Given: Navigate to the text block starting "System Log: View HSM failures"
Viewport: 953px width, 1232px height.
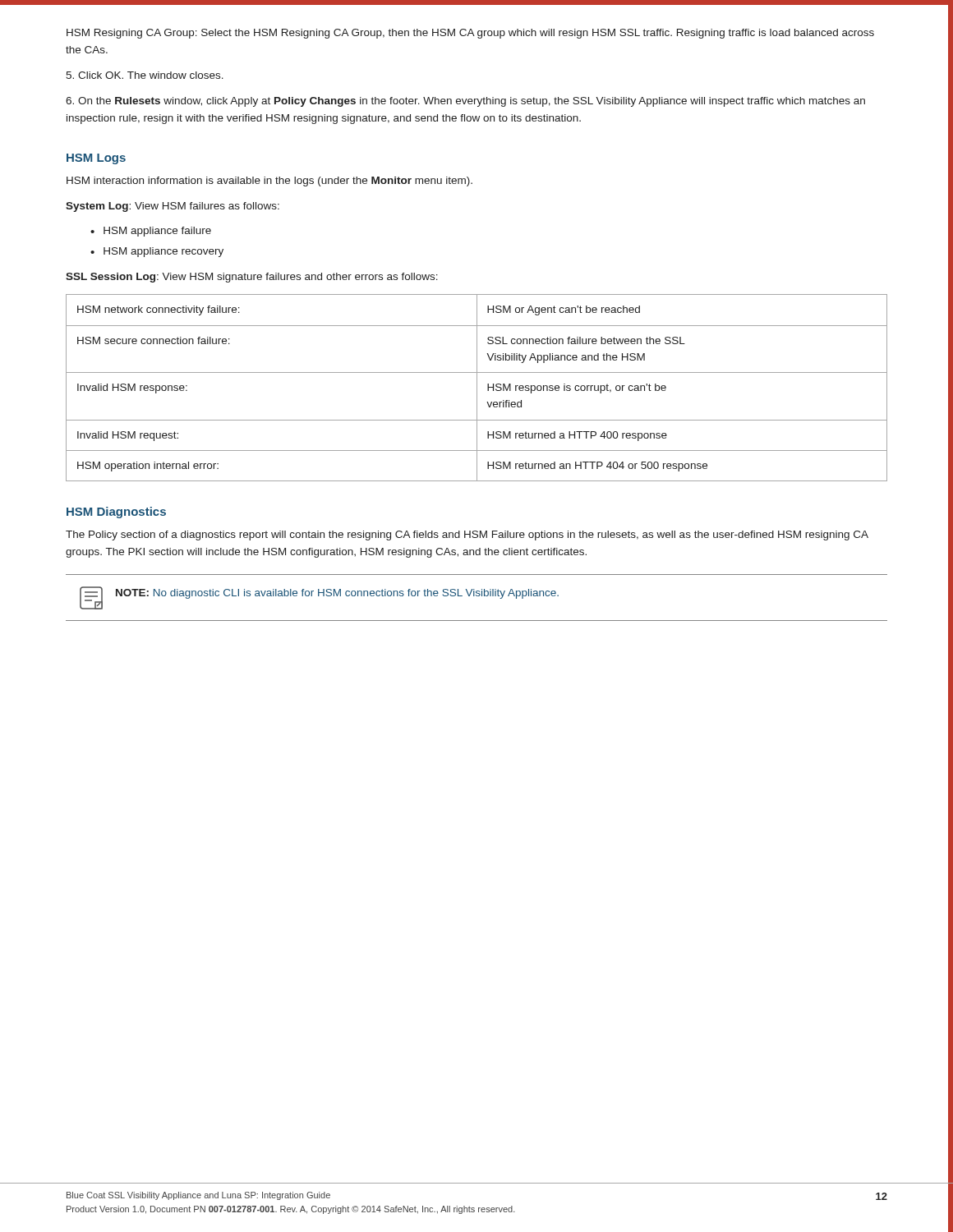Looking at the screenshot, I should (173, 205).
